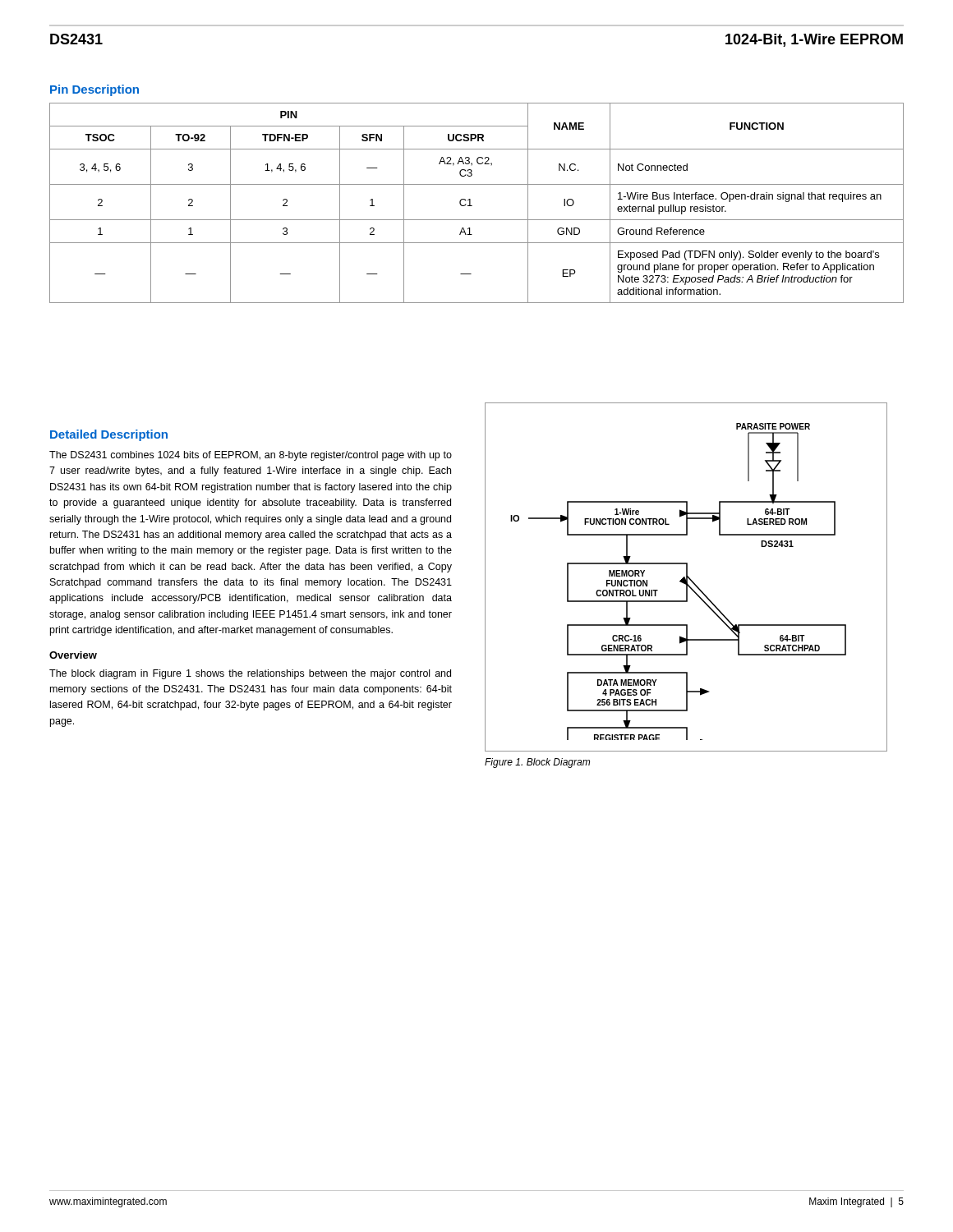This screenshot has height=1232, width=953.
Task: Find "Figure 1. Block Diagram" on this page
Action: pyautogui.click(x=538, y=762)
